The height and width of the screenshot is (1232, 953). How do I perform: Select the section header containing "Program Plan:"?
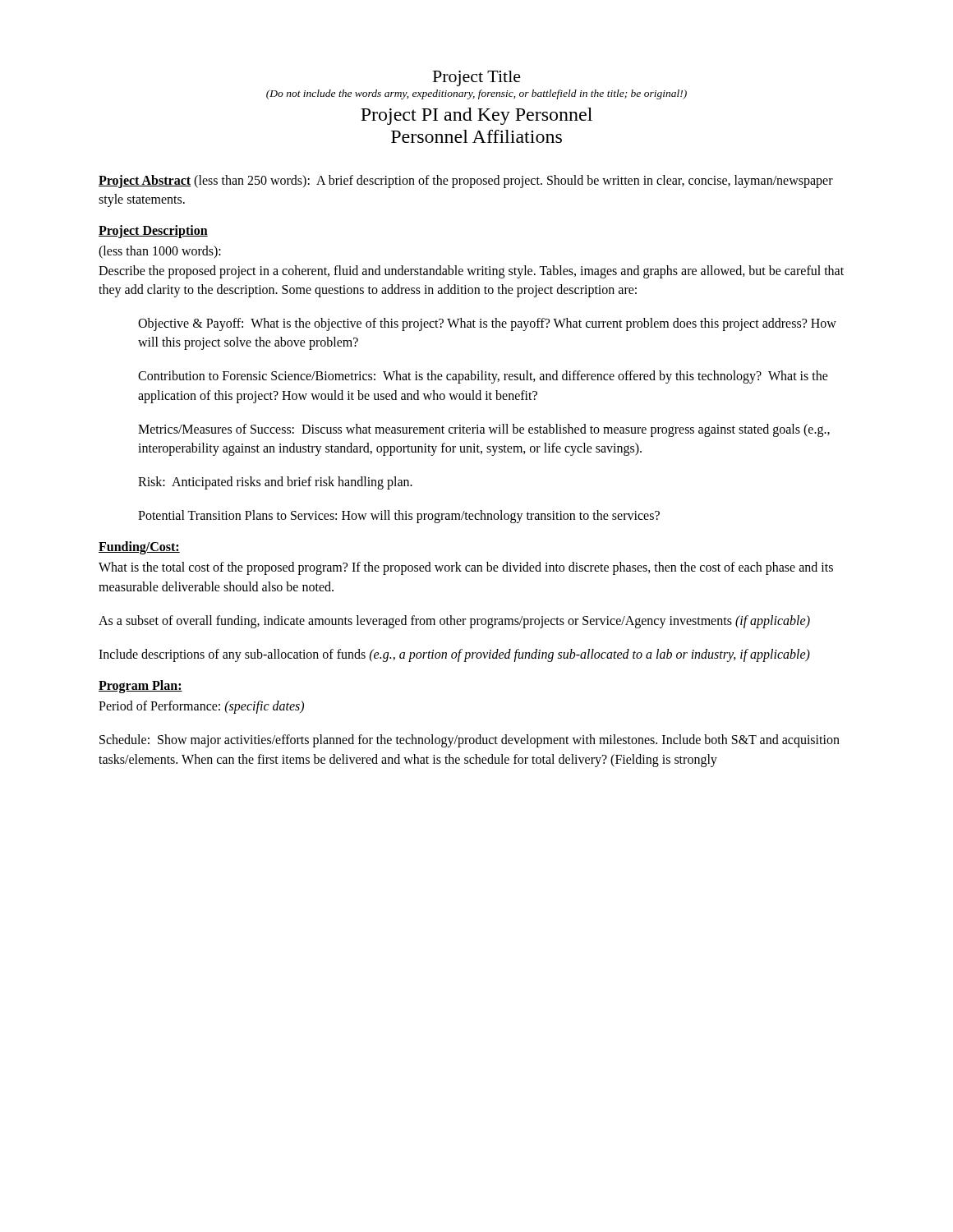(140, 686)
